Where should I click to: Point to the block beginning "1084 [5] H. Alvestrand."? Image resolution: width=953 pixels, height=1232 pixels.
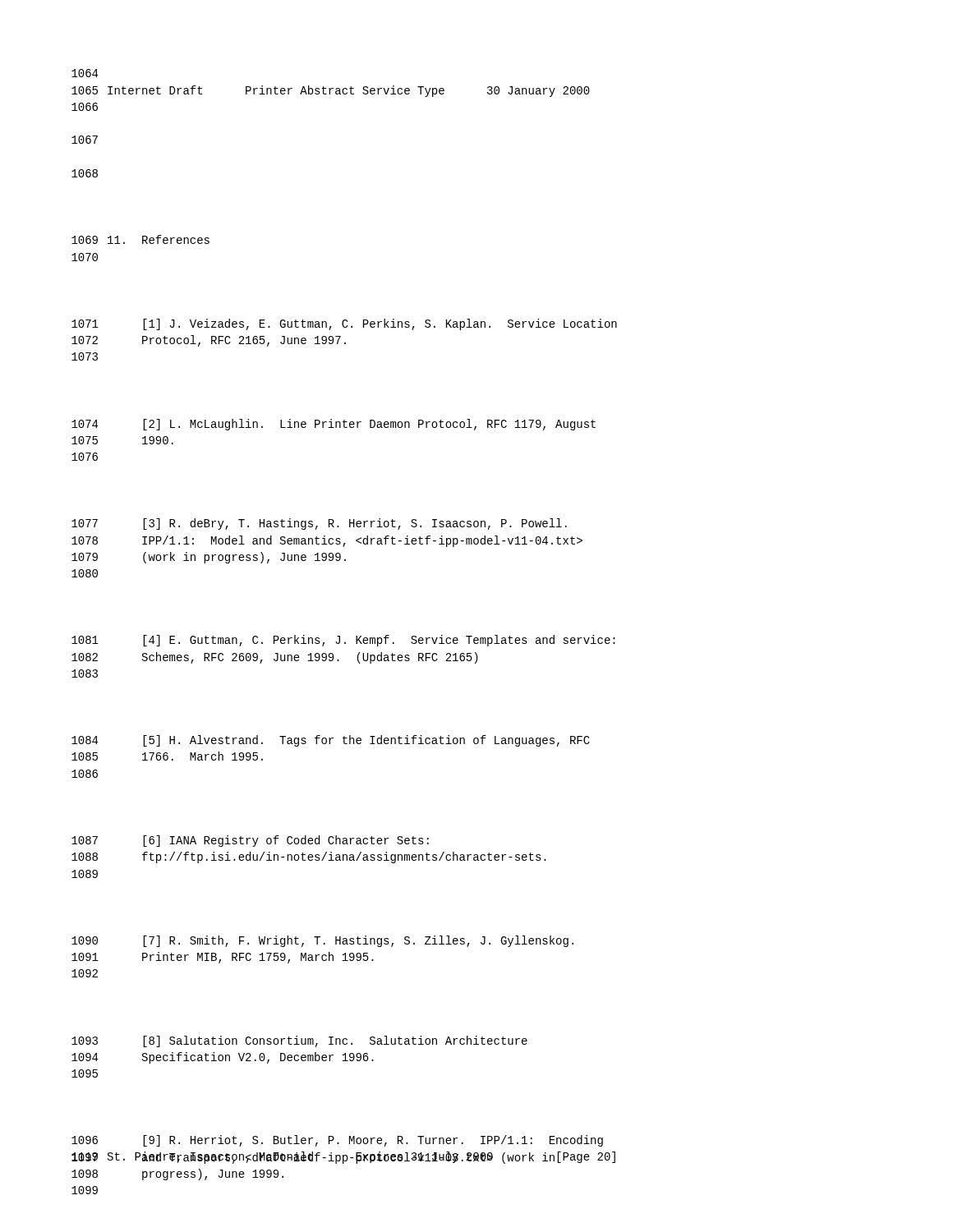click(x=331, y=741)
